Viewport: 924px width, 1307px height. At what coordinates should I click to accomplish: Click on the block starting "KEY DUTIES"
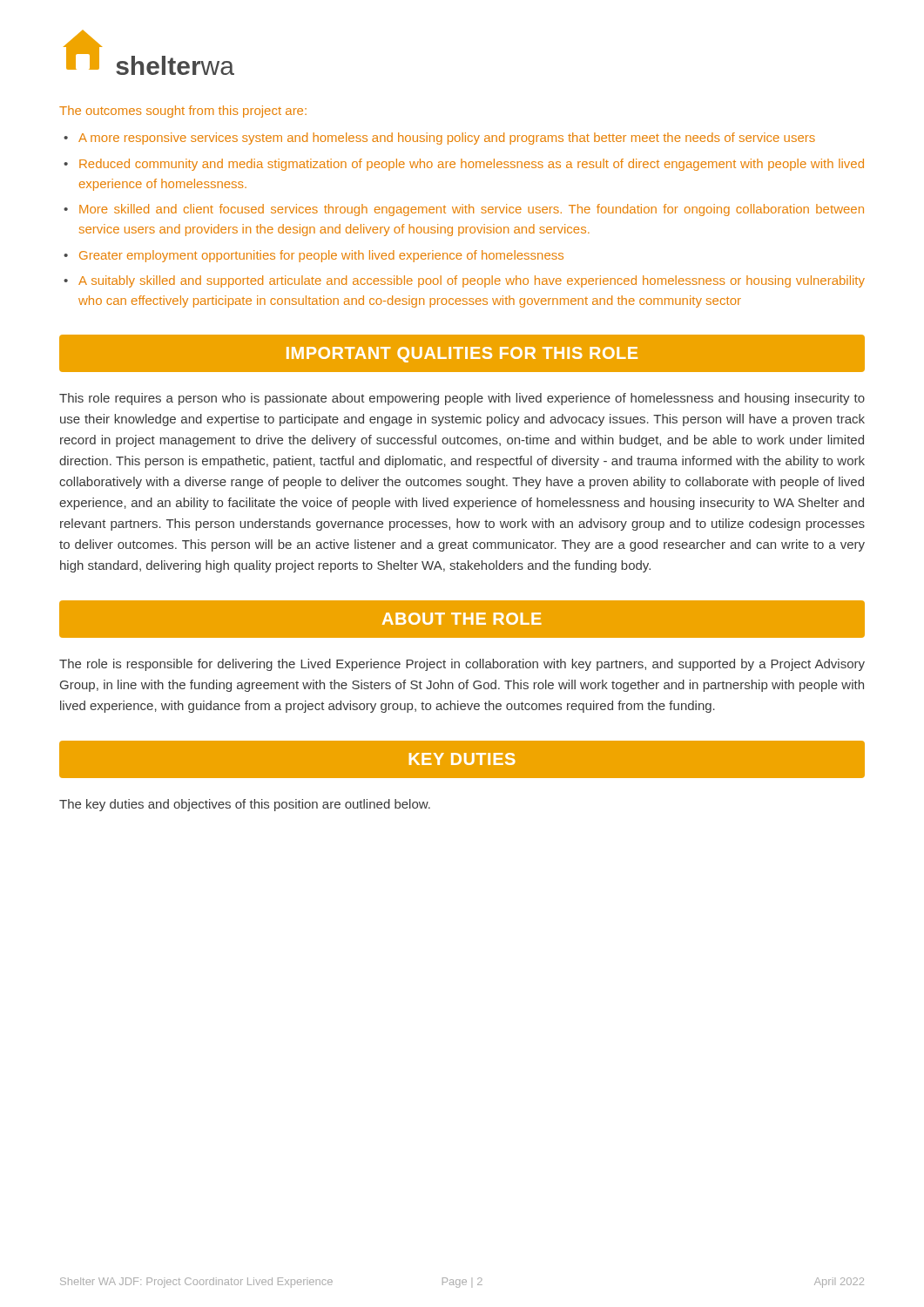[x=462, y=759]
